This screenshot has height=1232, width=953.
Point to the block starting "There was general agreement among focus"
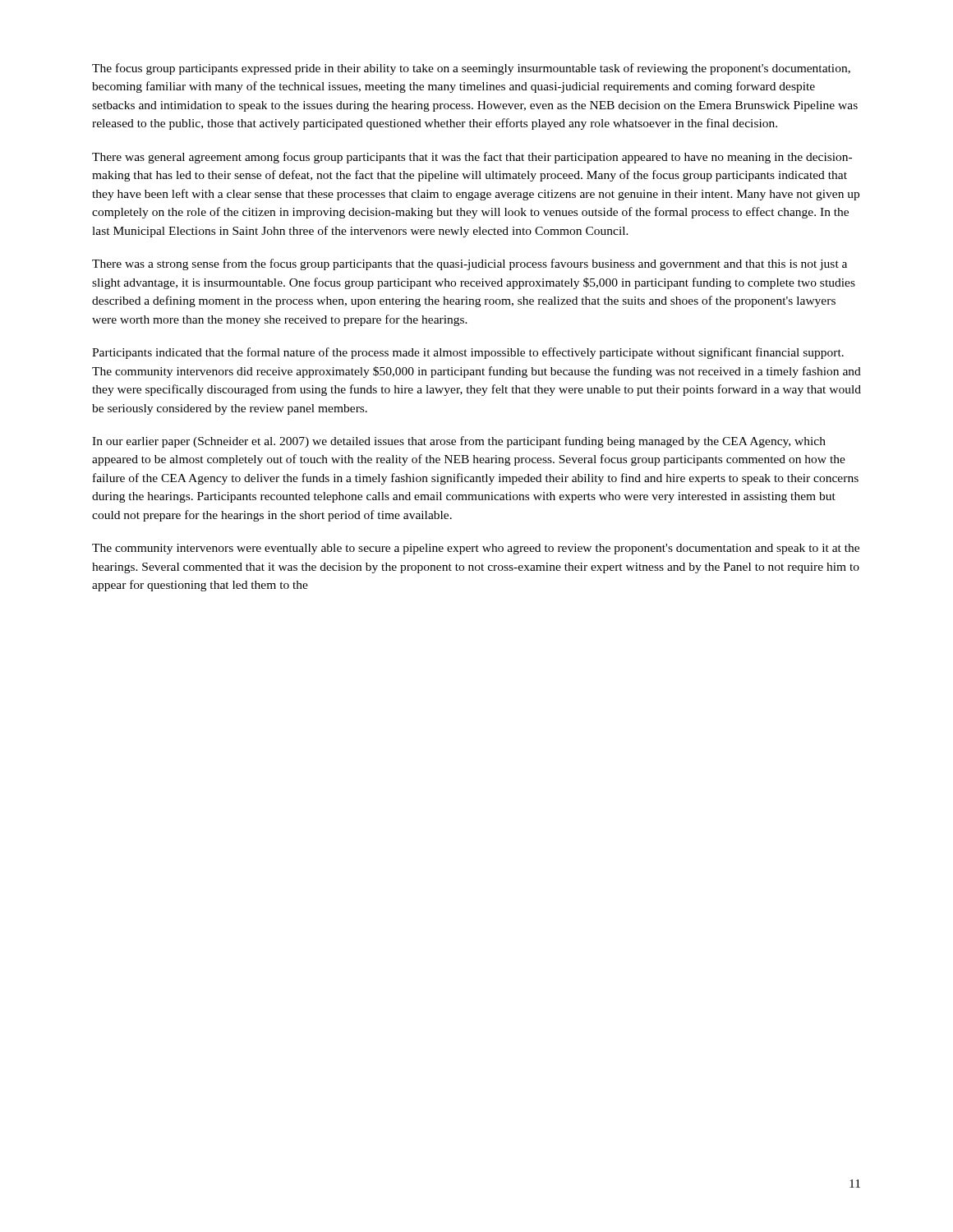(476, 193)
